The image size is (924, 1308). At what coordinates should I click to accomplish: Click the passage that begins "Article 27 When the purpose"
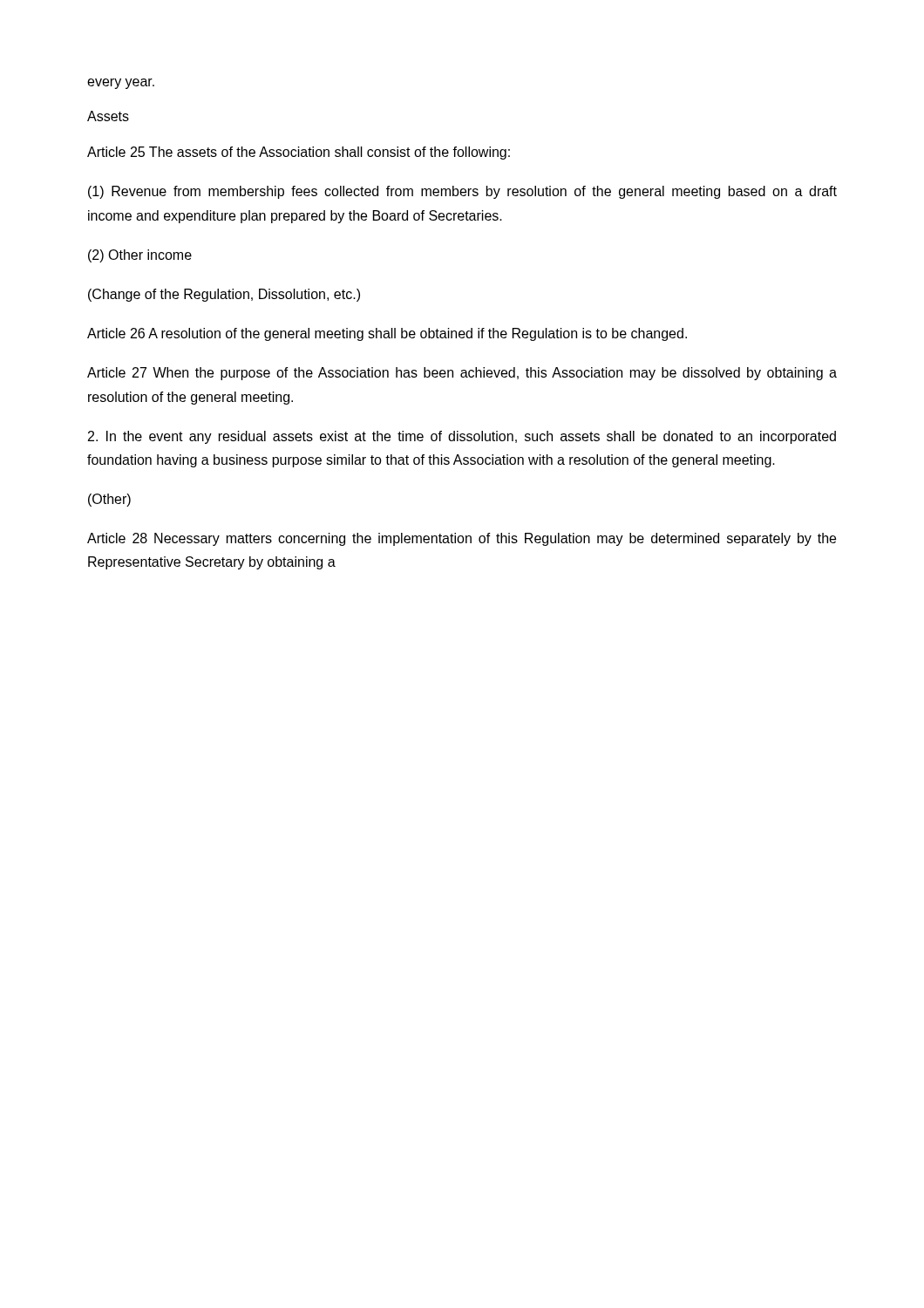coord(462,385)
